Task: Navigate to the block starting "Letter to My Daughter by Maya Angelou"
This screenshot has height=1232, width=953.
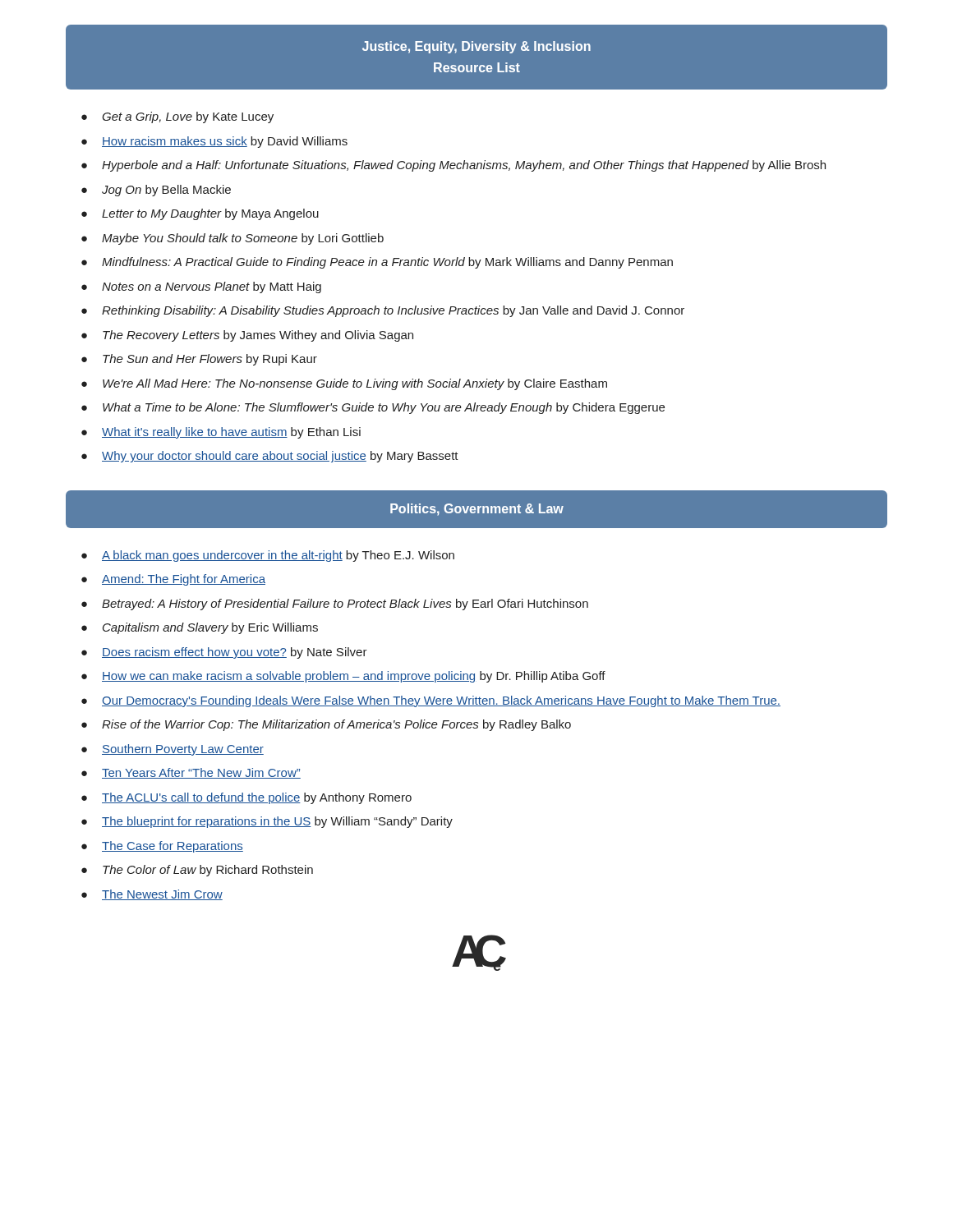Action: [x=210, y=213]
